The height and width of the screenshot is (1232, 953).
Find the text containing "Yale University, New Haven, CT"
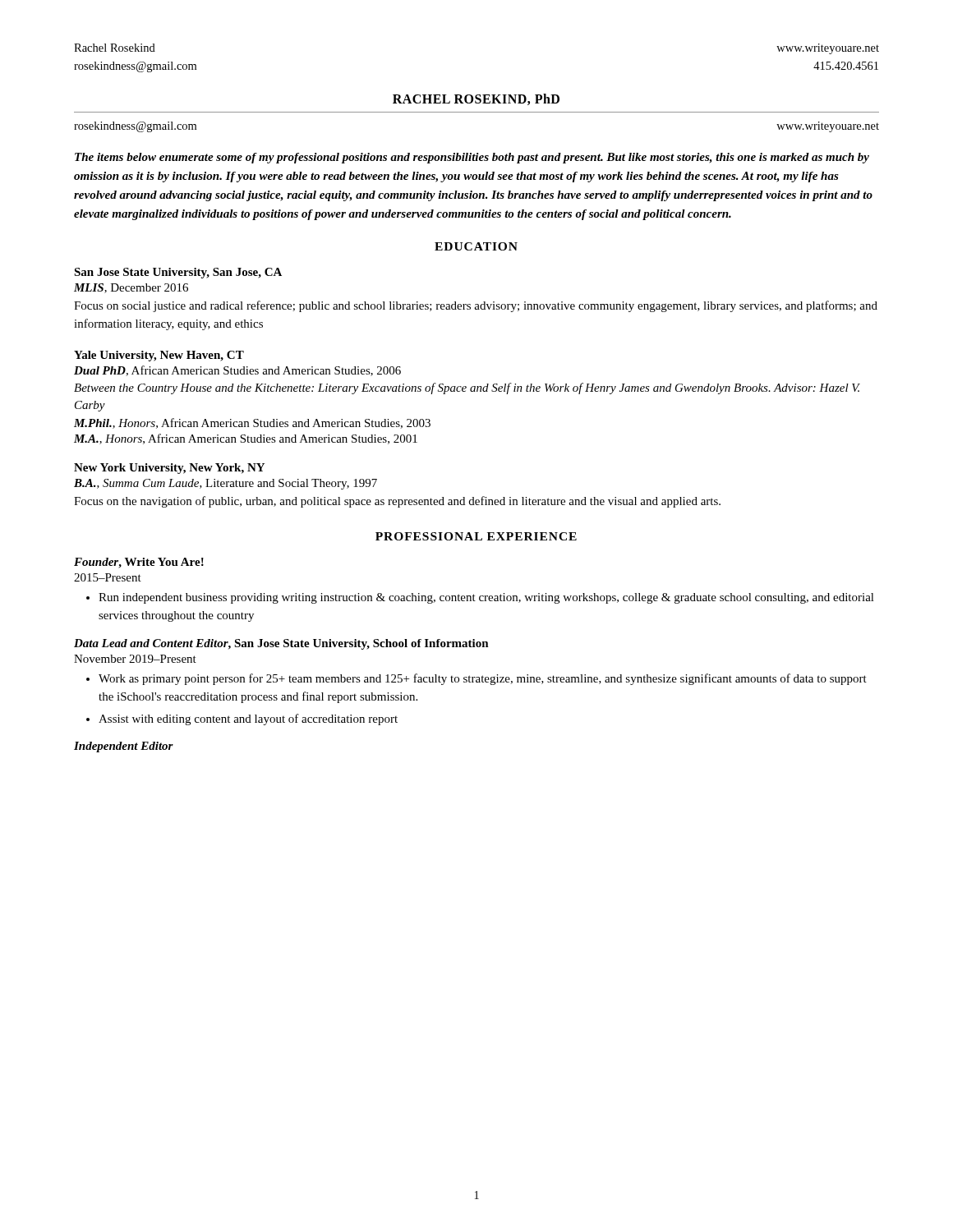pyautogui.click(x=159, y=354)
